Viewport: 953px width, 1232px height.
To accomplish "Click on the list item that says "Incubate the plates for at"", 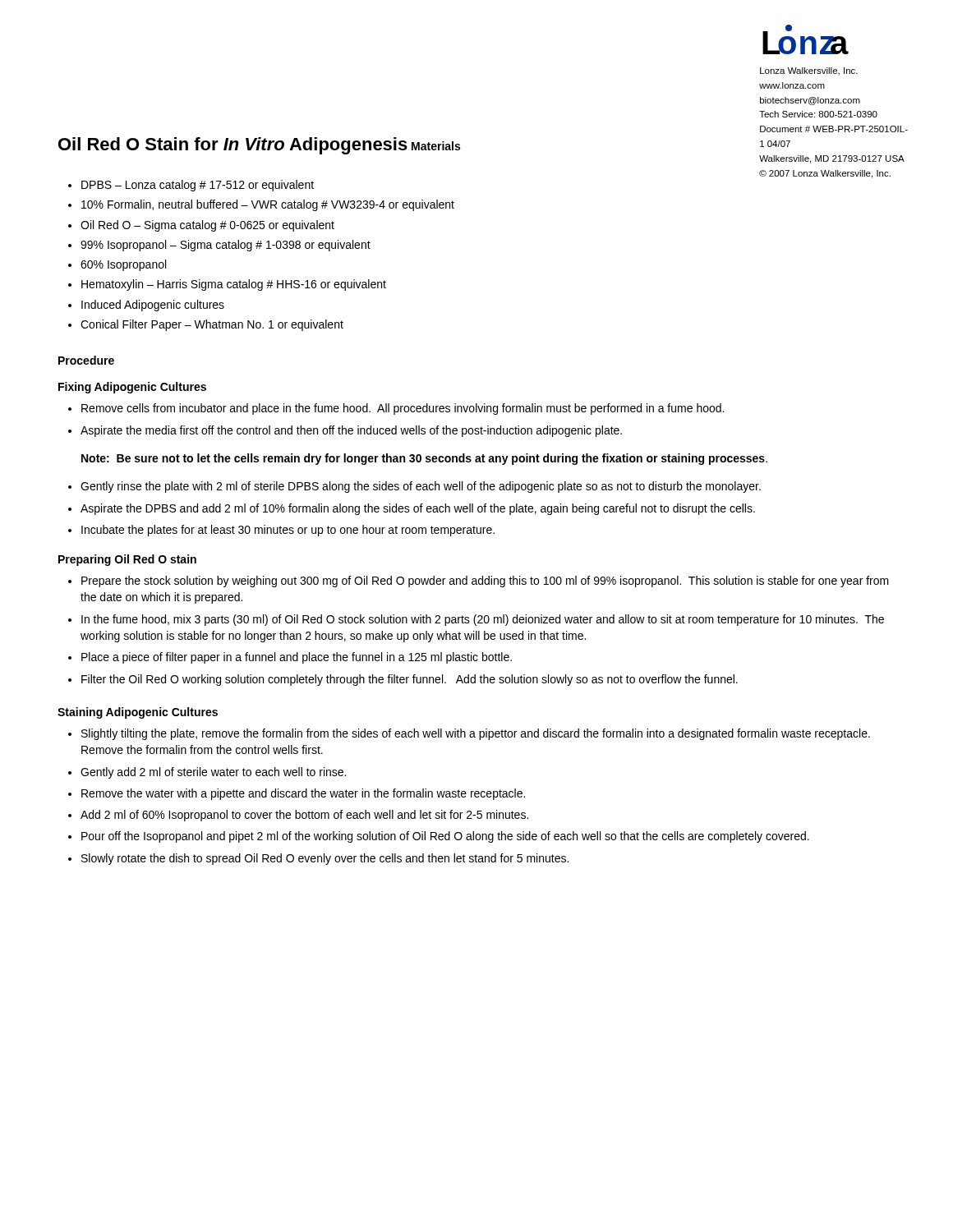I will point(288,530).
